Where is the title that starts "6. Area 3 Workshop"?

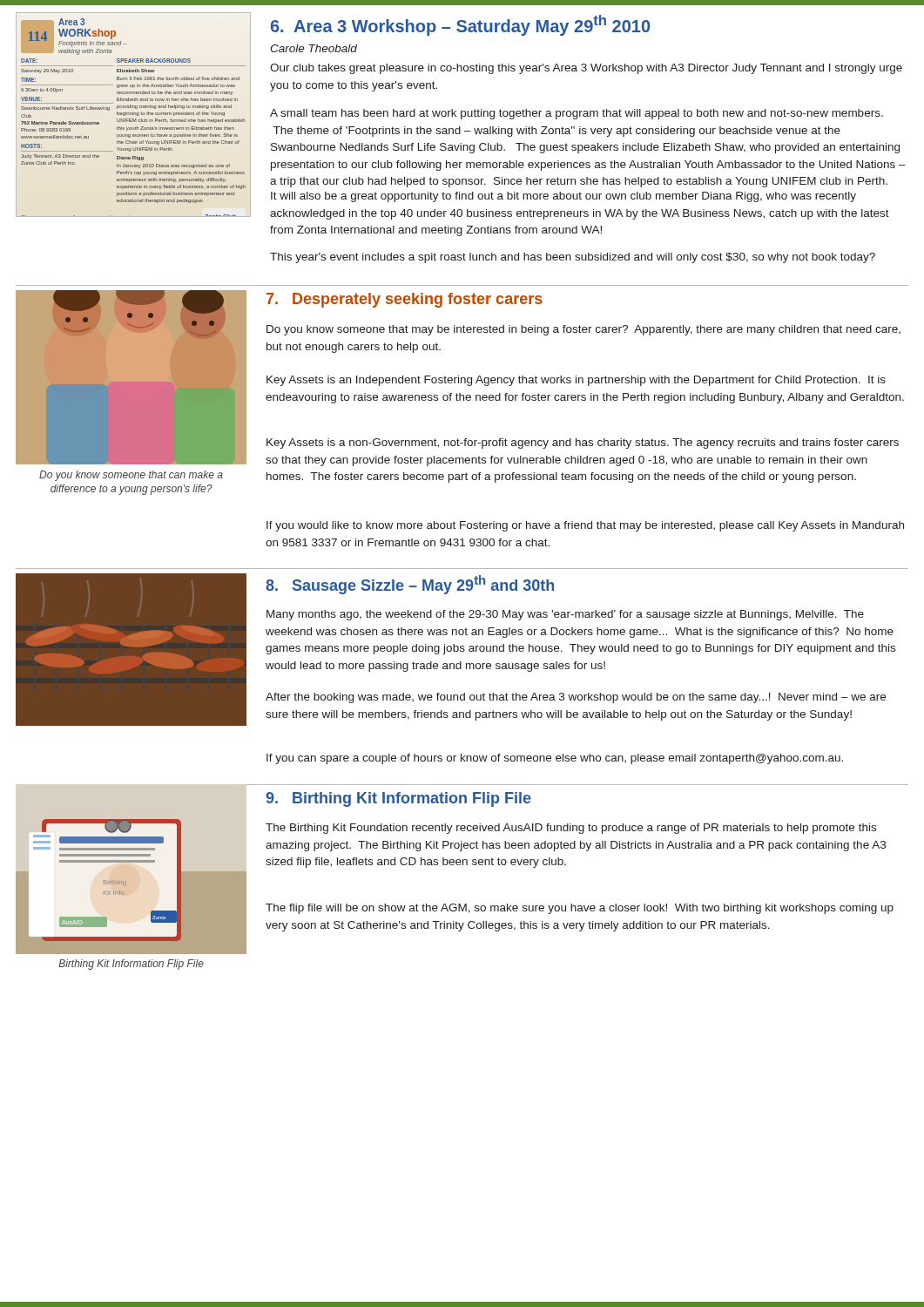point(460,24)
